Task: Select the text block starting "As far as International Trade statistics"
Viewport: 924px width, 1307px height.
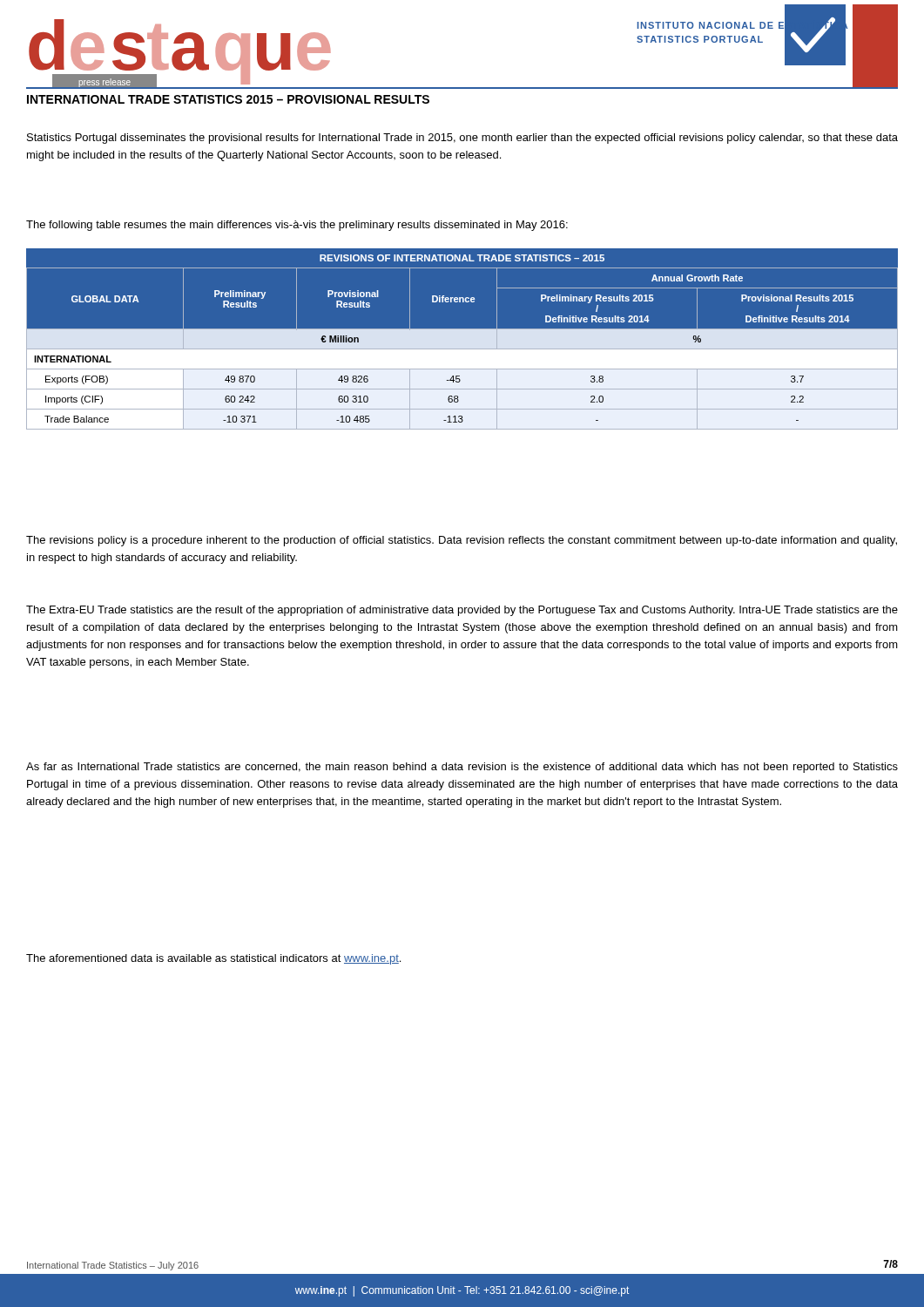Action: (x=462, y=784)
